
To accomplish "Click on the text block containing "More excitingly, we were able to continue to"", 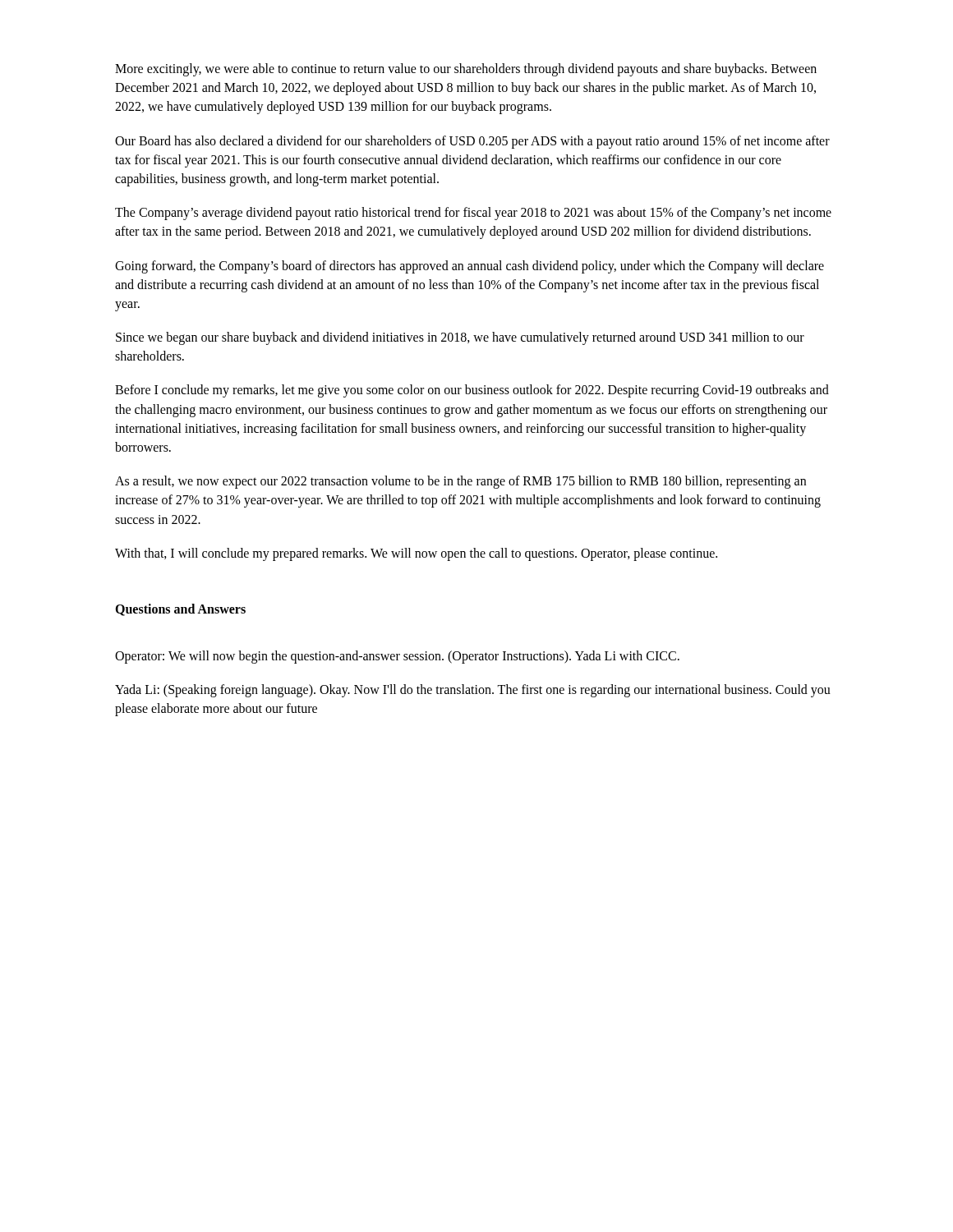I will (466, 88).
